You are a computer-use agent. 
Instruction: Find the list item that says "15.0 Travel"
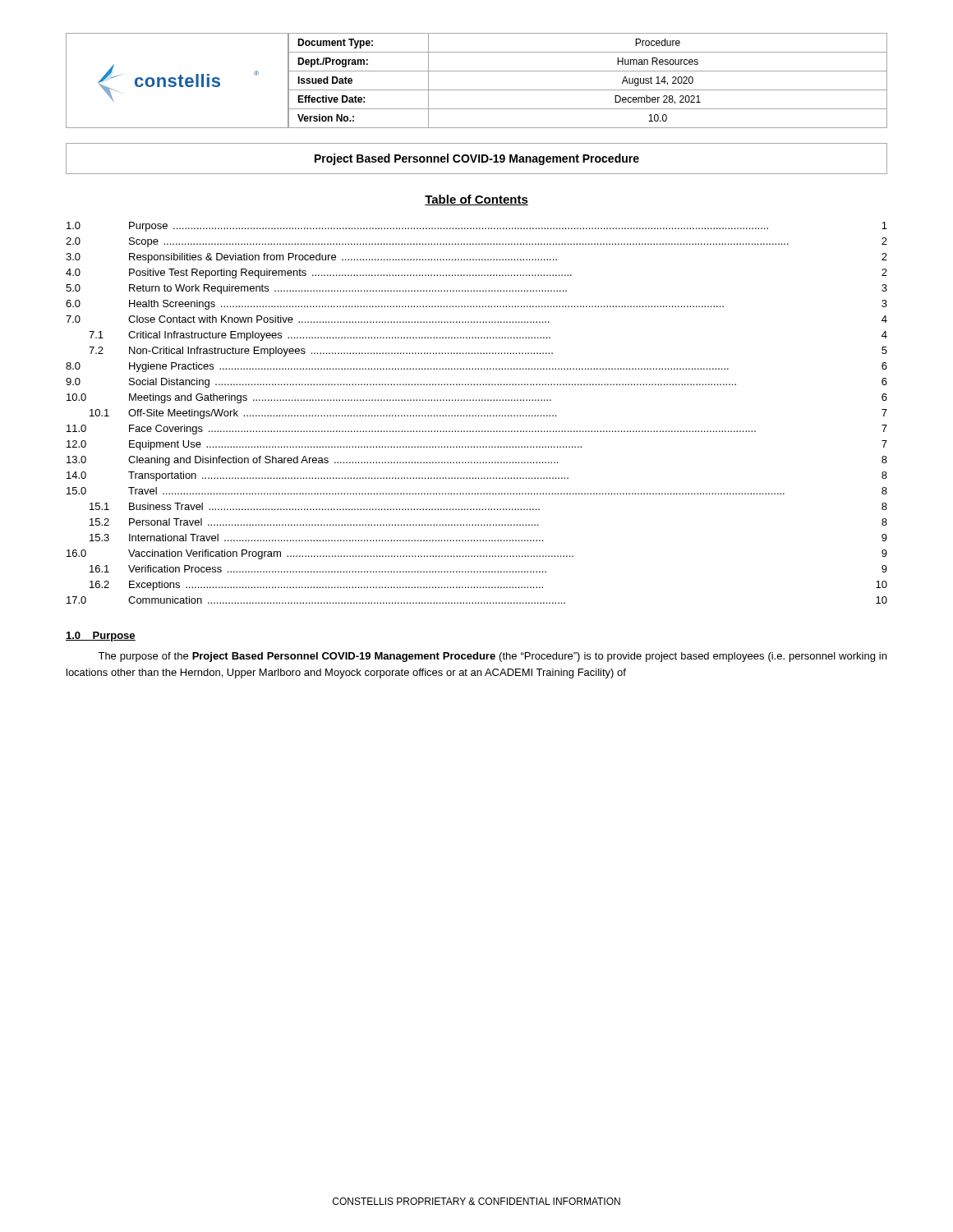pos(476,491)
